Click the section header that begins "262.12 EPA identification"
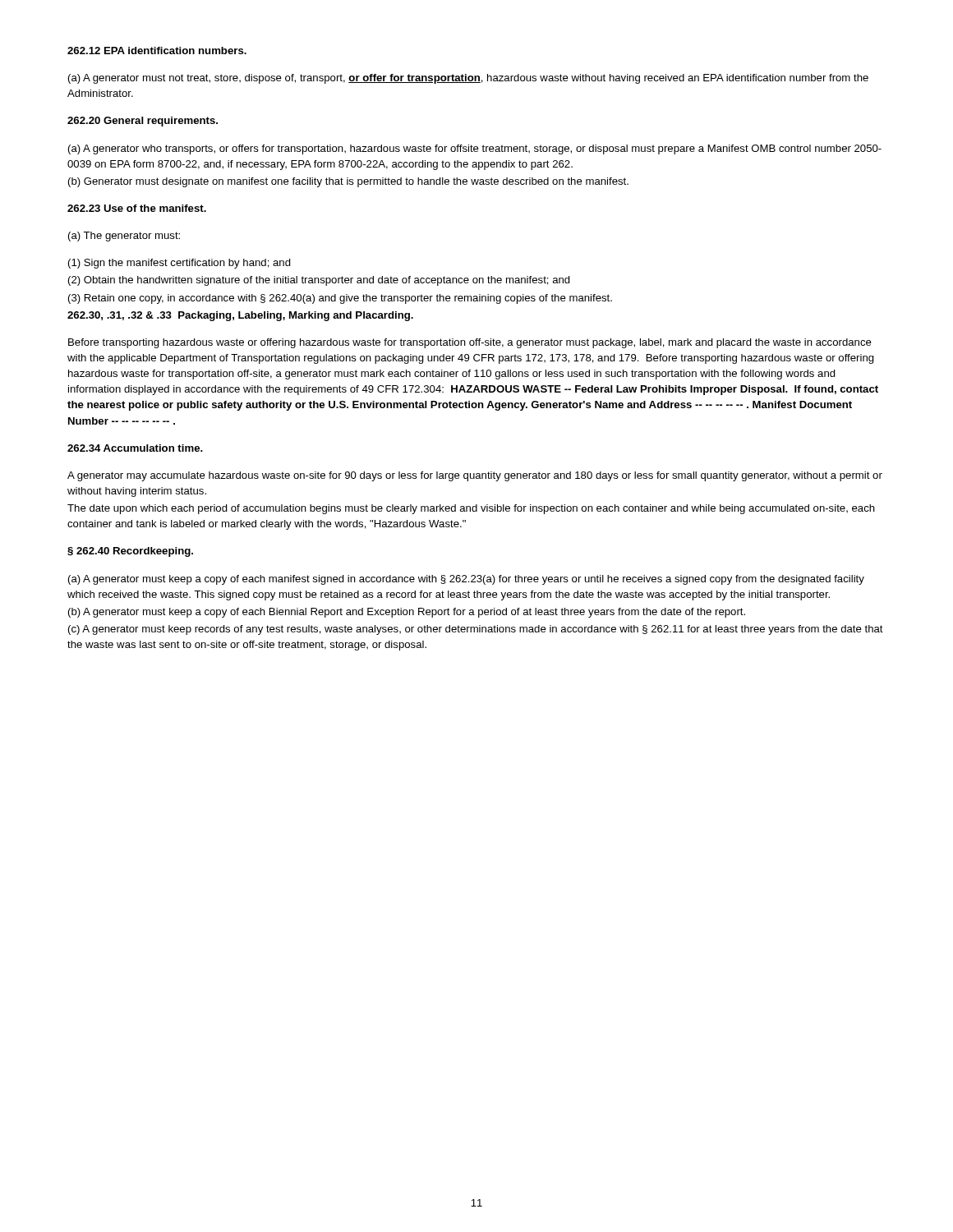This screenshot has width=953, height=1232. pyautogui.click(x=157, y=51)
